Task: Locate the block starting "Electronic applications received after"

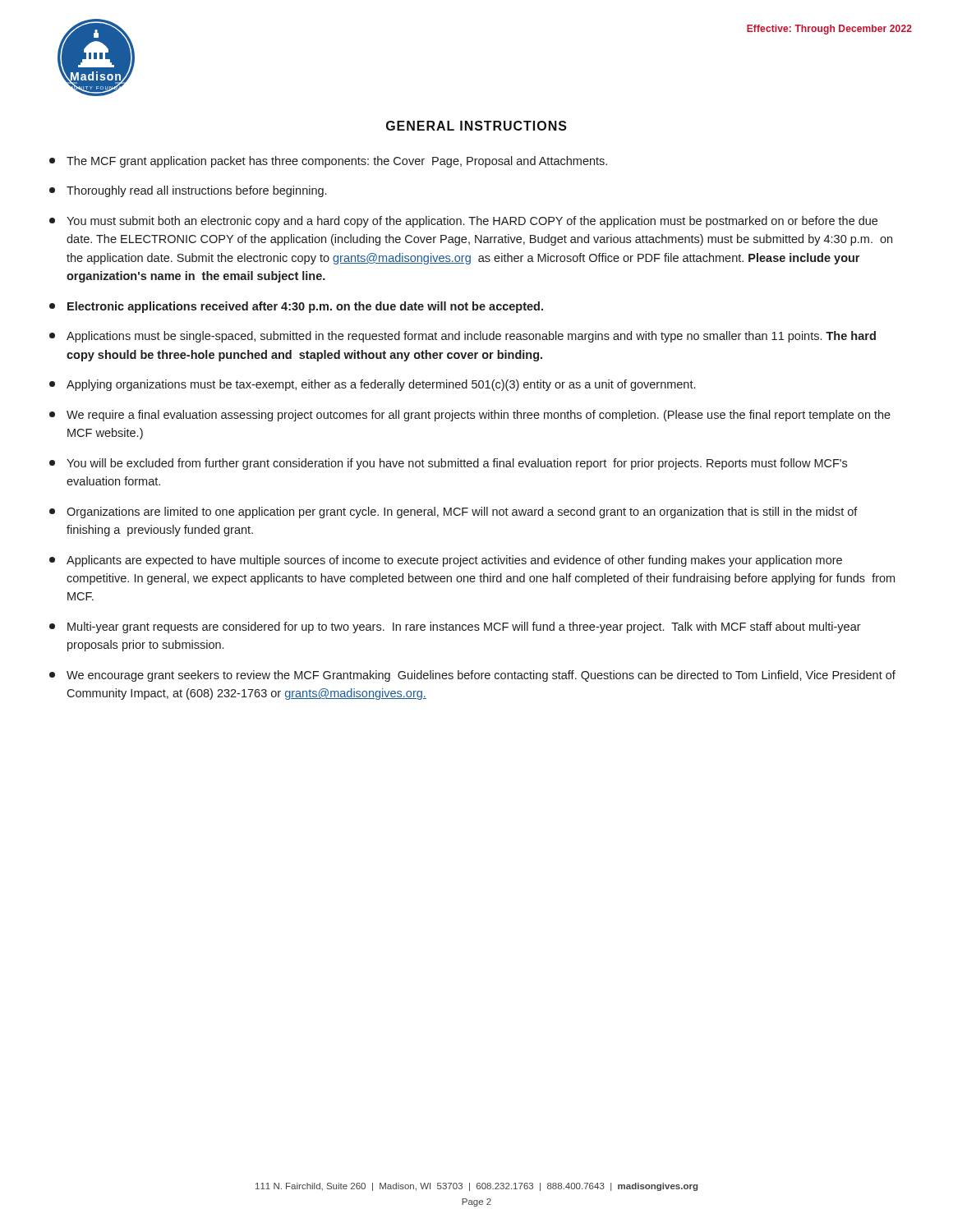Action: tap(297, 306)
